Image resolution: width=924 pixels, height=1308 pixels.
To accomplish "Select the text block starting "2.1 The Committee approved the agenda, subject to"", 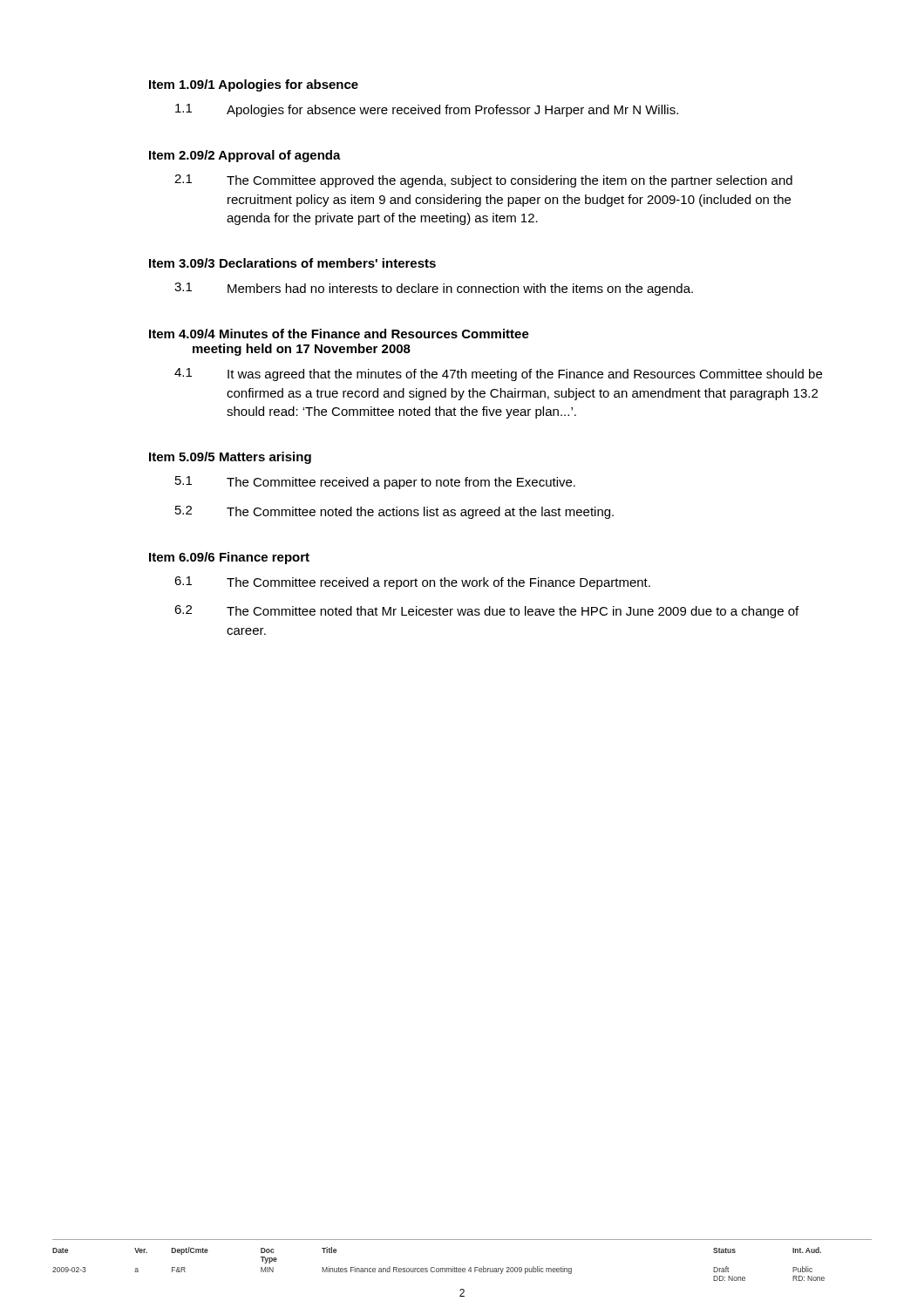I will [x=506, y=199].
